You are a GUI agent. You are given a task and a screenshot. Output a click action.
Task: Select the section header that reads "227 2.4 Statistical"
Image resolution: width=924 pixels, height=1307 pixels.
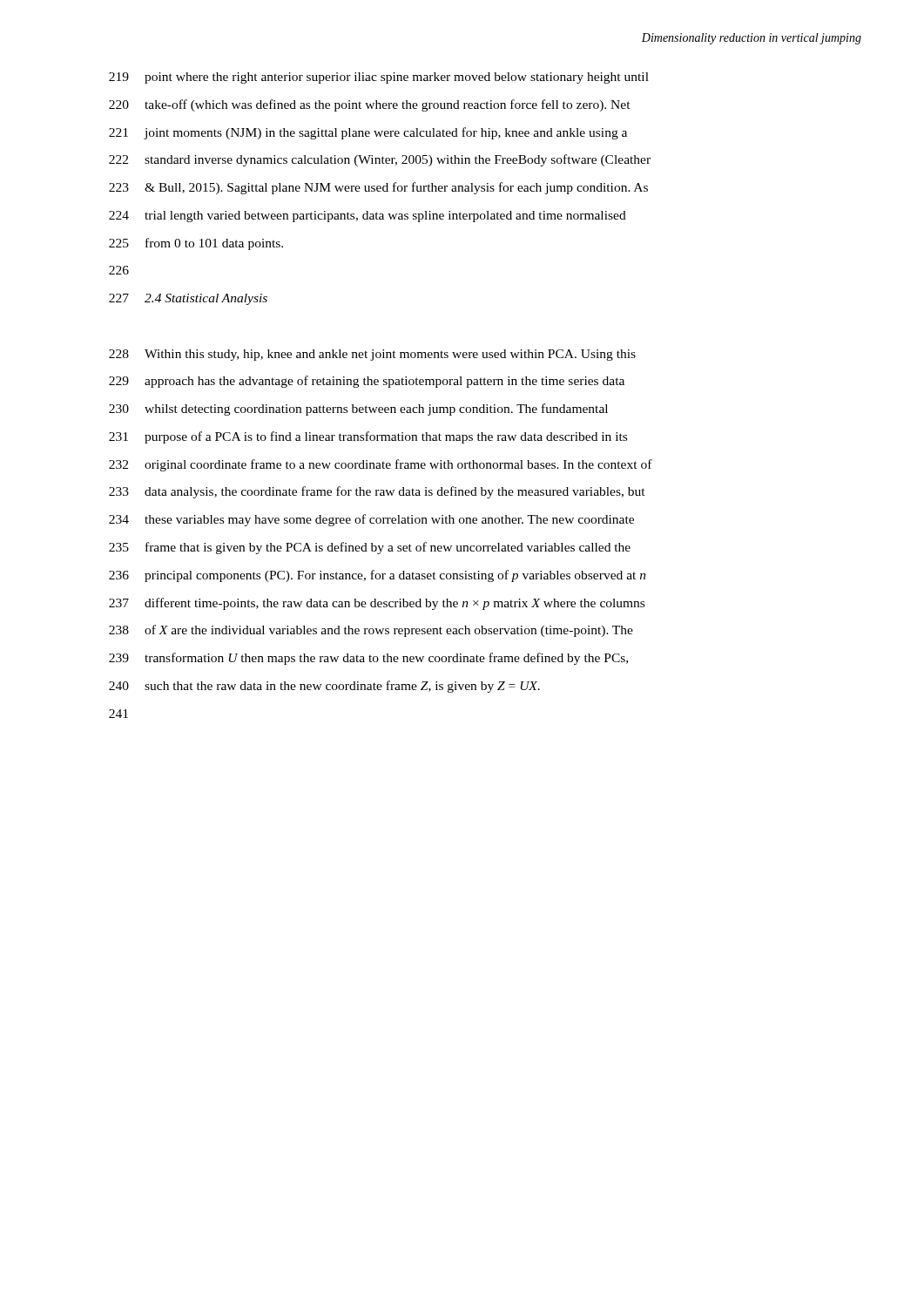(x=188, y=299)
